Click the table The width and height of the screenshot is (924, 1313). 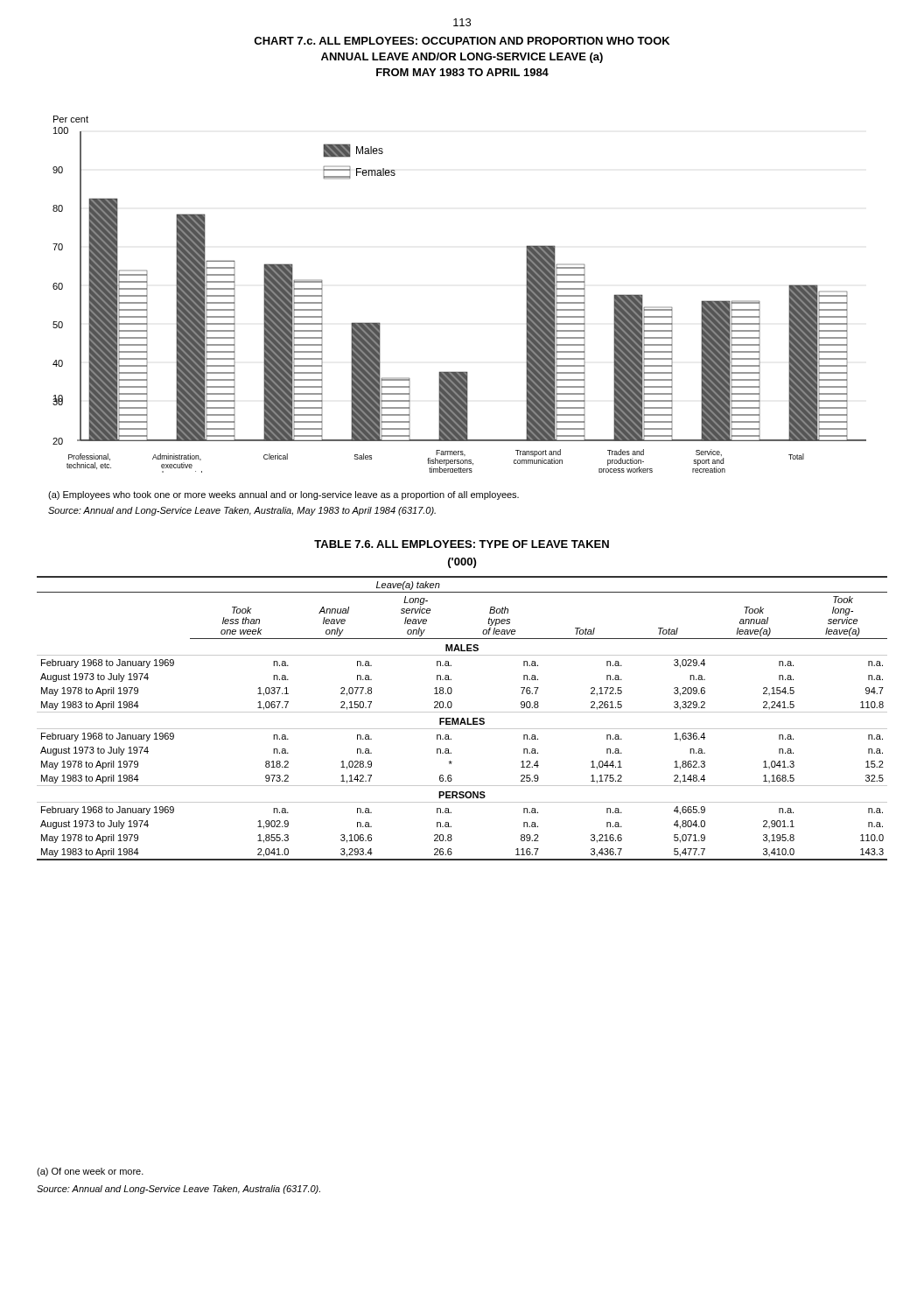[x=462, y=718]
